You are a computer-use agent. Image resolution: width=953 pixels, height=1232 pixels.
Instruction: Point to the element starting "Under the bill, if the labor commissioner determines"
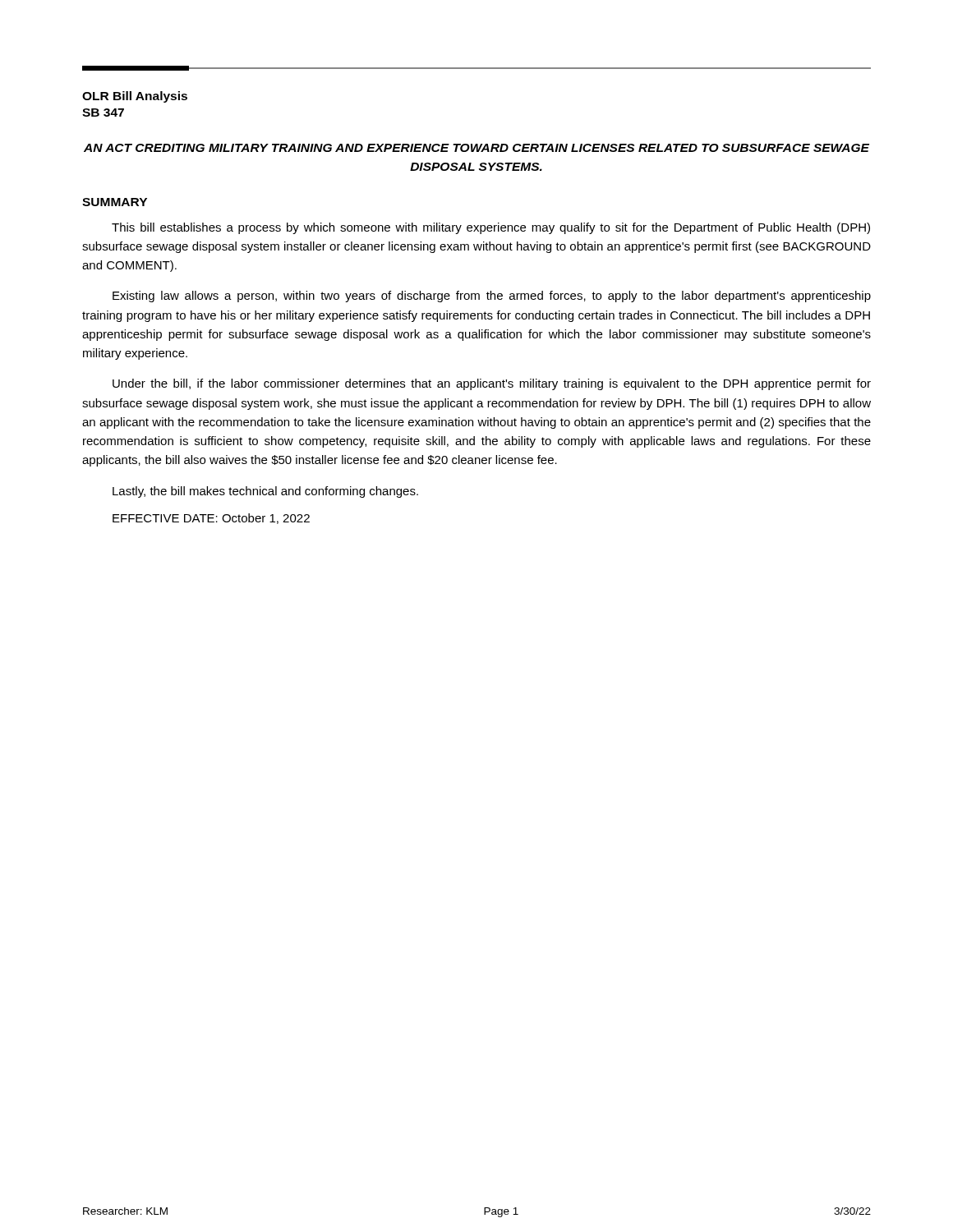pyautogui.click(x=476, y=422)
